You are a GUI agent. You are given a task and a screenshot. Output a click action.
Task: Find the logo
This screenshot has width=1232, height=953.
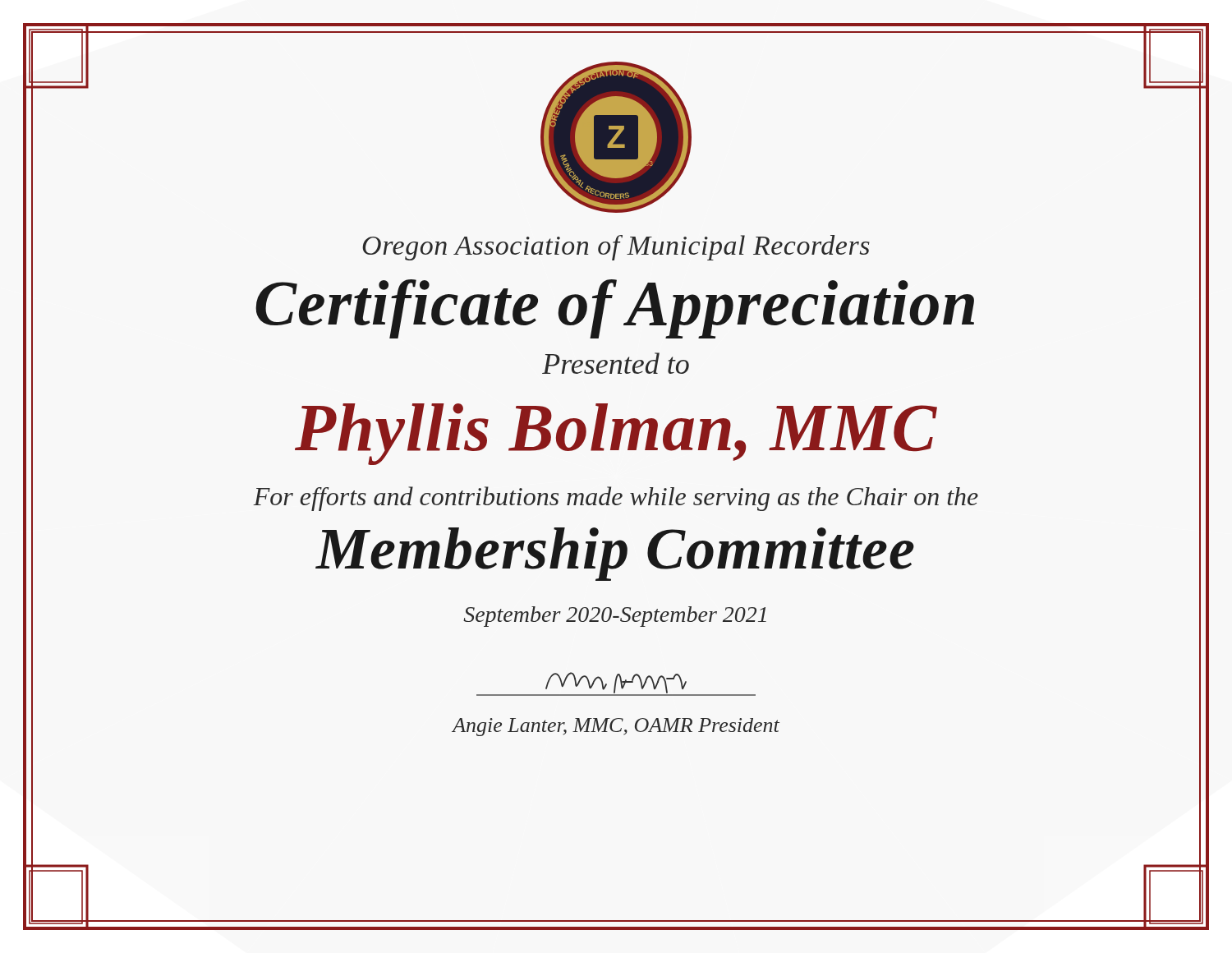point(616,137)
